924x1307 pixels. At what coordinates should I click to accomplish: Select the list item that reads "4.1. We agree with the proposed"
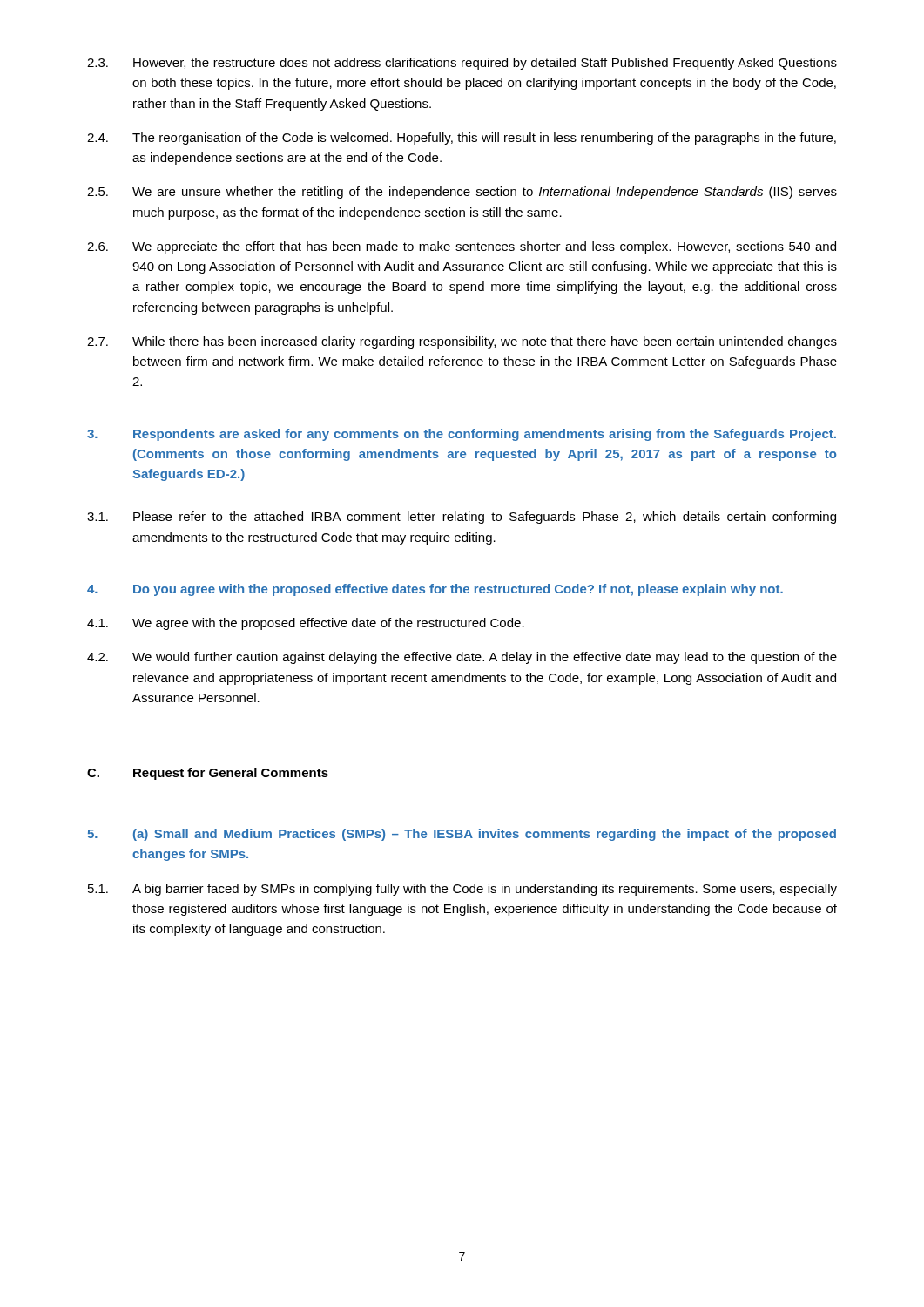coord(462,623)
